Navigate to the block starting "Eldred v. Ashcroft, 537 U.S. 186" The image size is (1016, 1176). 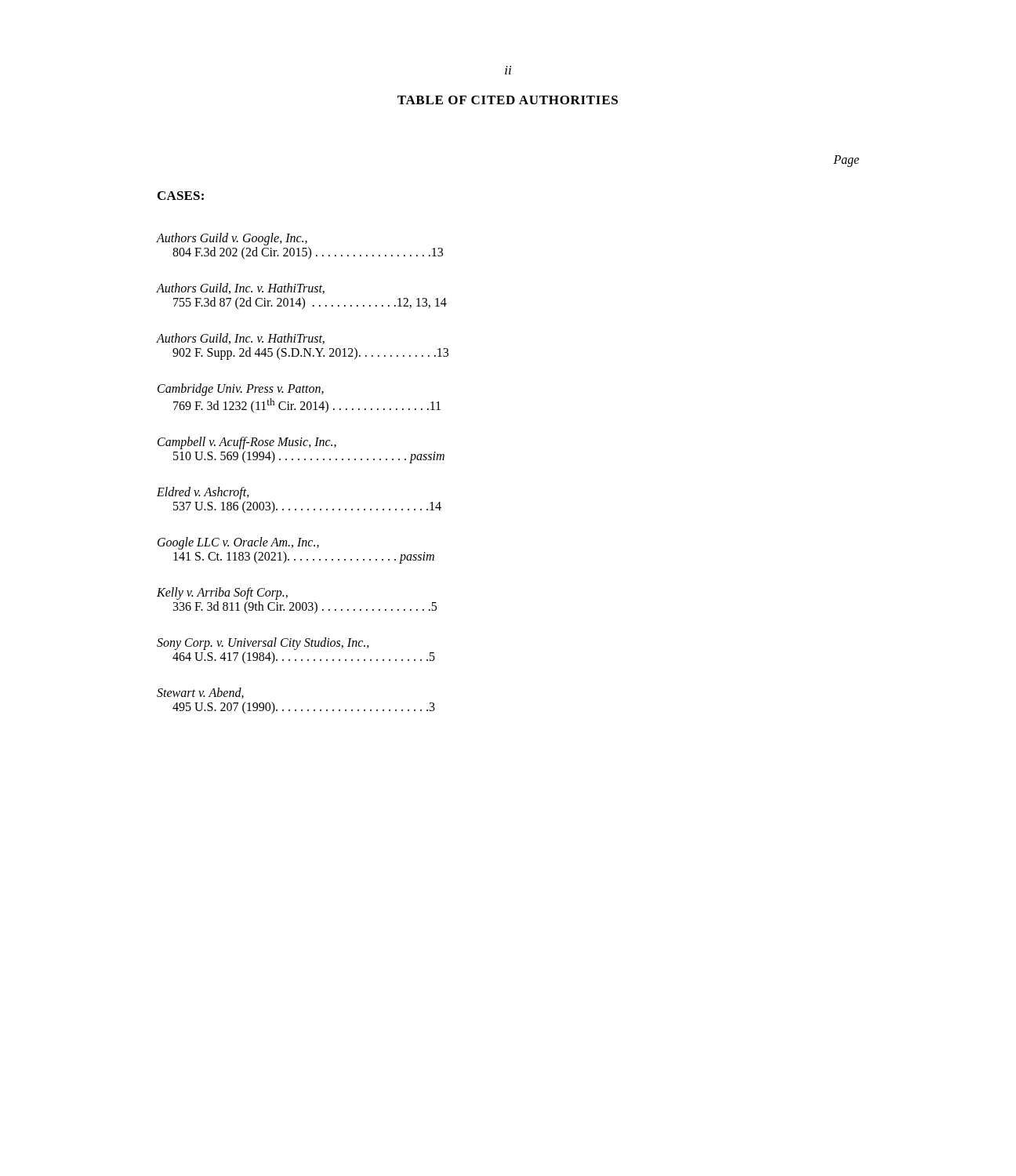click(203, 493)
